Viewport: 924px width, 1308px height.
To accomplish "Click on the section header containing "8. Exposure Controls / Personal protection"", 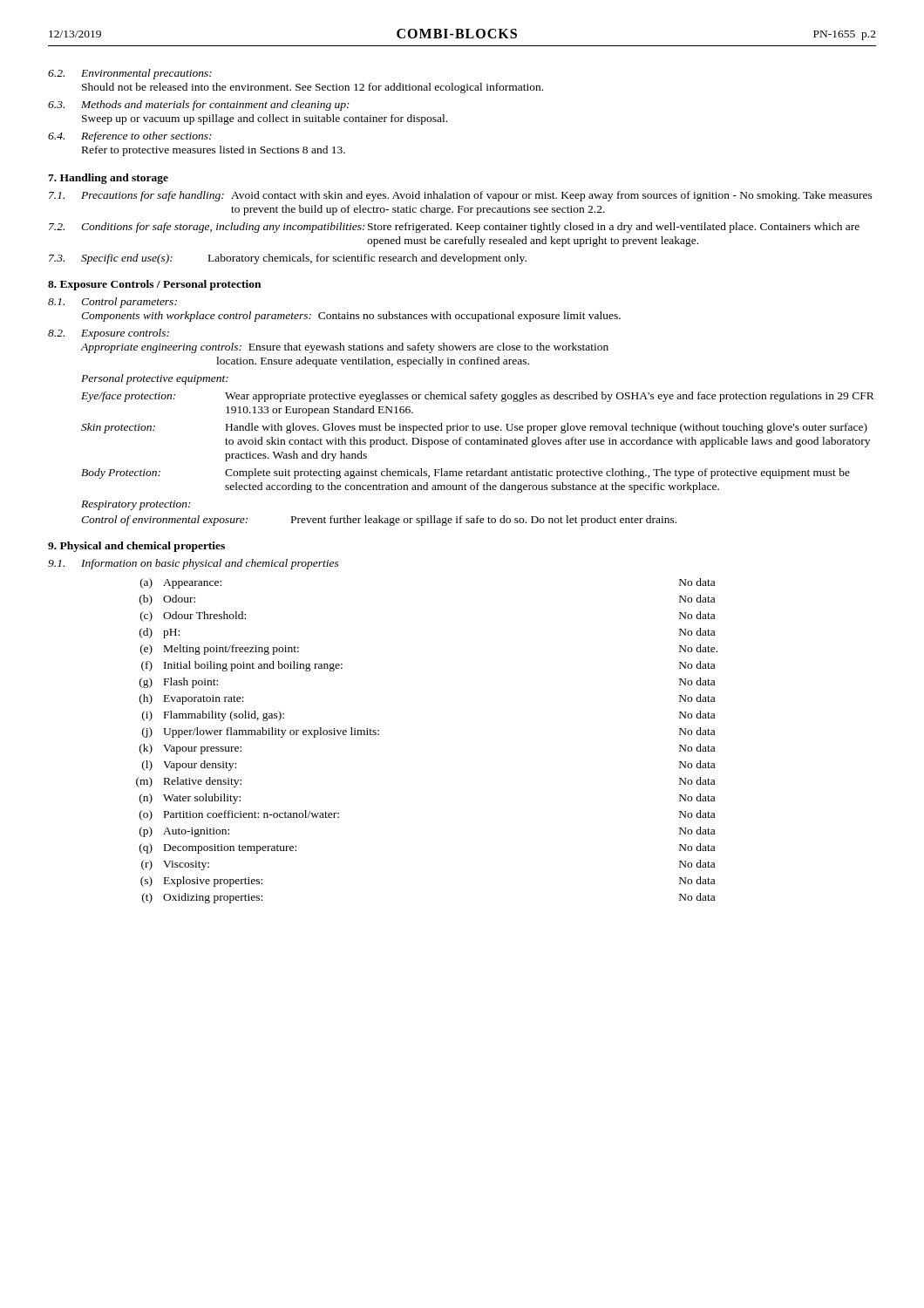I will 155,284.
